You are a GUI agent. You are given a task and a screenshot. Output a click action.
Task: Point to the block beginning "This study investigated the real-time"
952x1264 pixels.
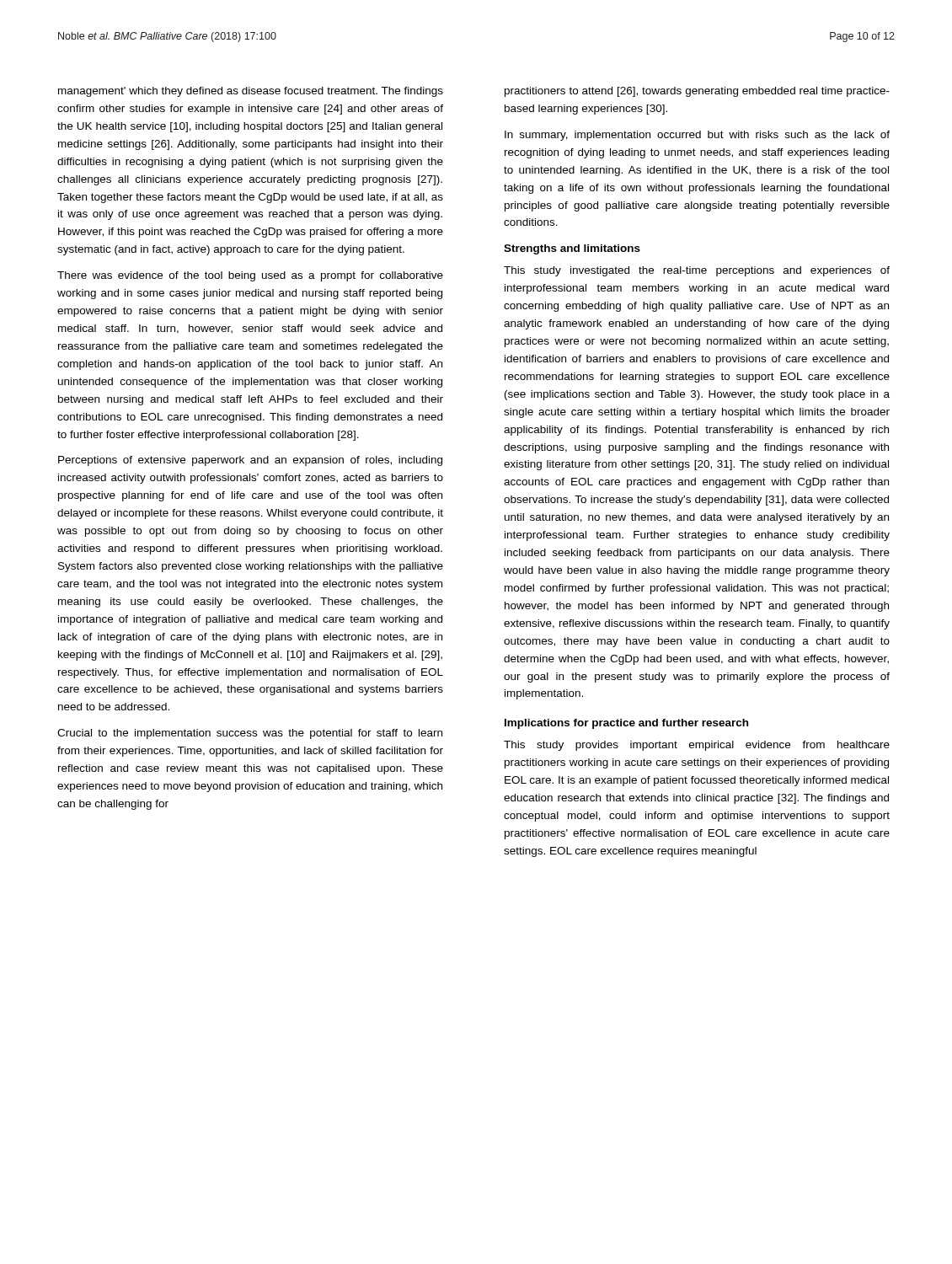pos(697,483)
